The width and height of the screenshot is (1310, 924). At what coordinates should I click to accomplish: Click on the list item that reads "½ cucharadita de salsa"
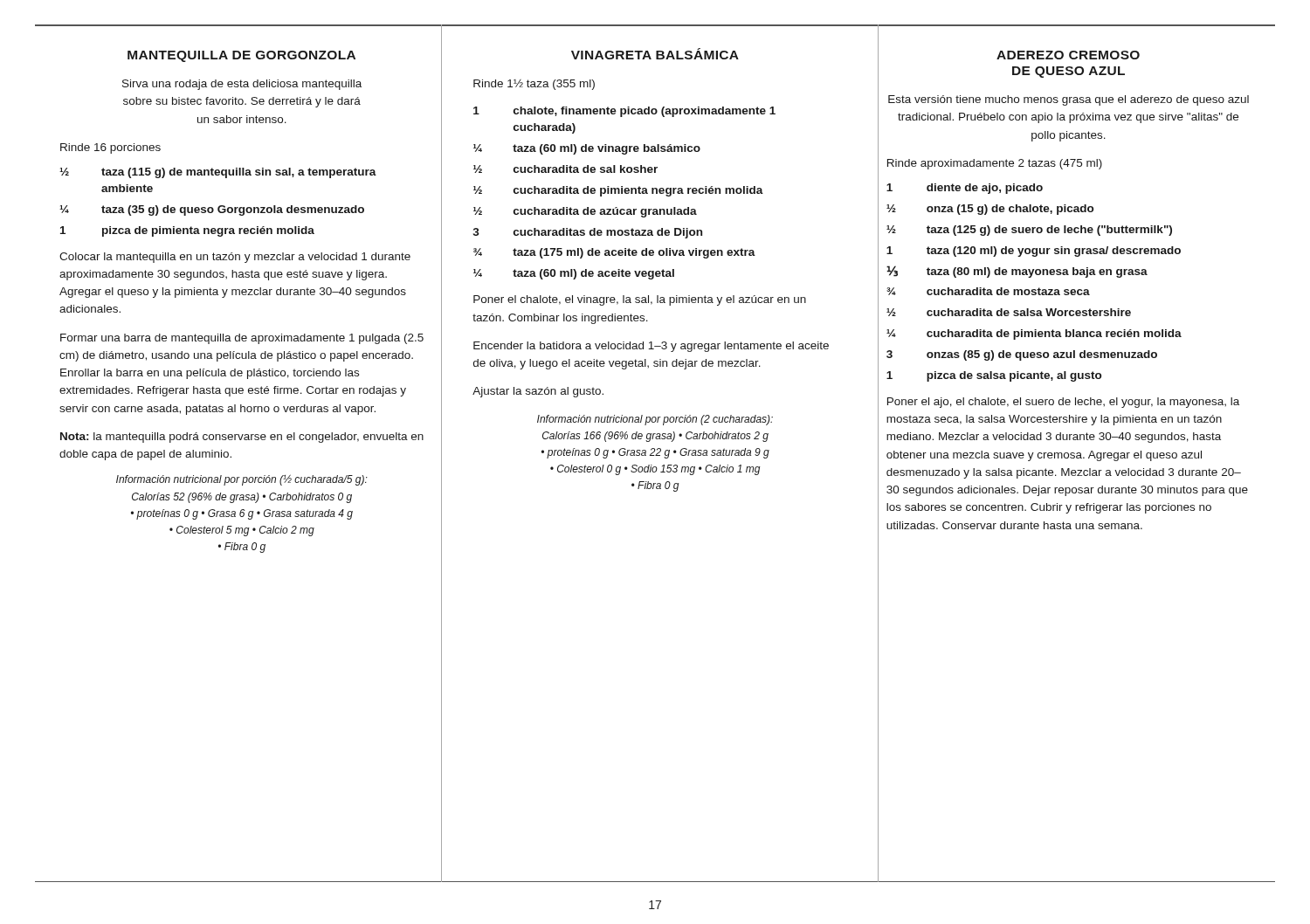pos(1068,313)
